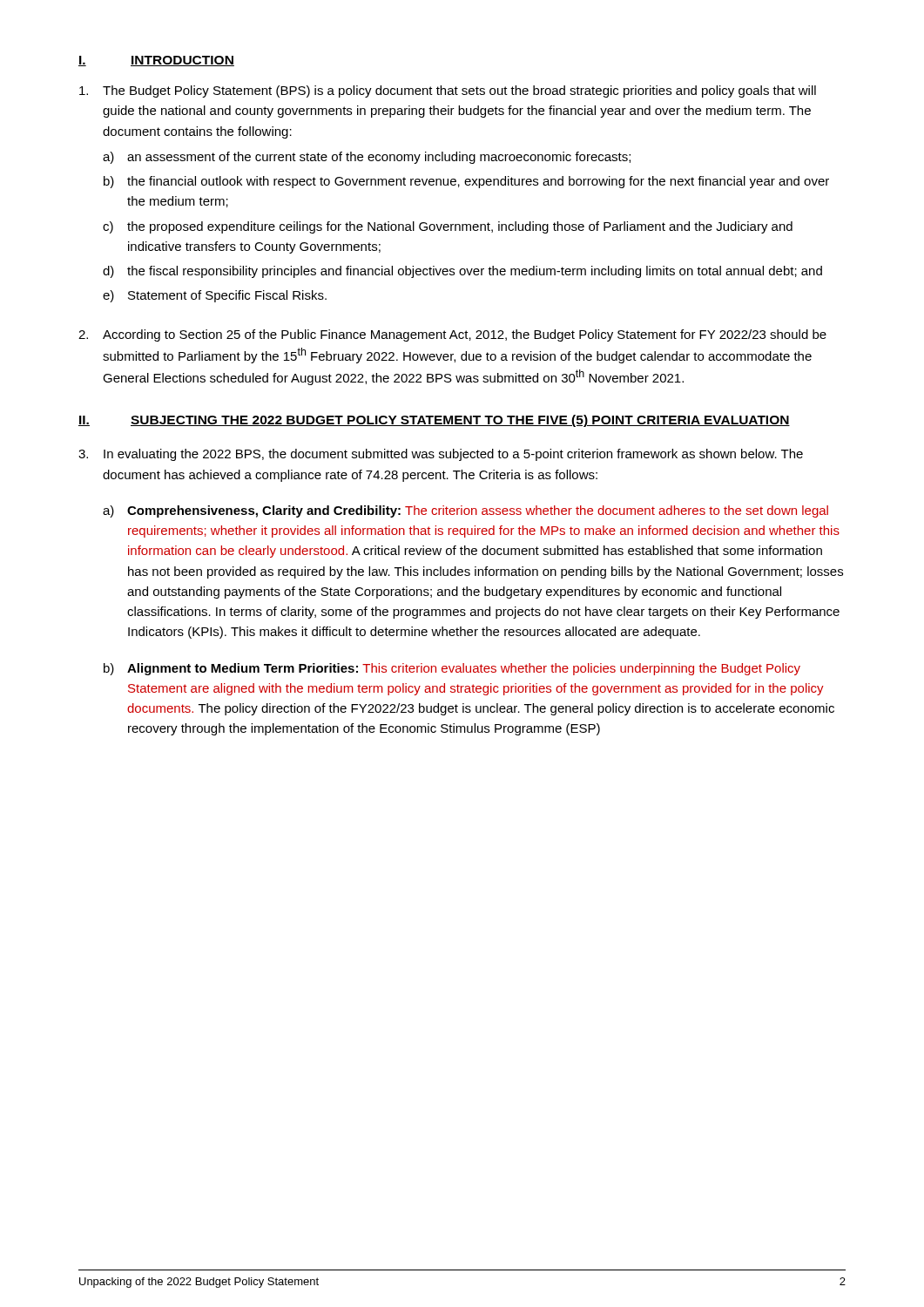Locate the element starting "II. SUBJECTING THE 2022 BUDGET"
The height and width of the screenshot is (1307, 924).
click(x=462, y=420)
